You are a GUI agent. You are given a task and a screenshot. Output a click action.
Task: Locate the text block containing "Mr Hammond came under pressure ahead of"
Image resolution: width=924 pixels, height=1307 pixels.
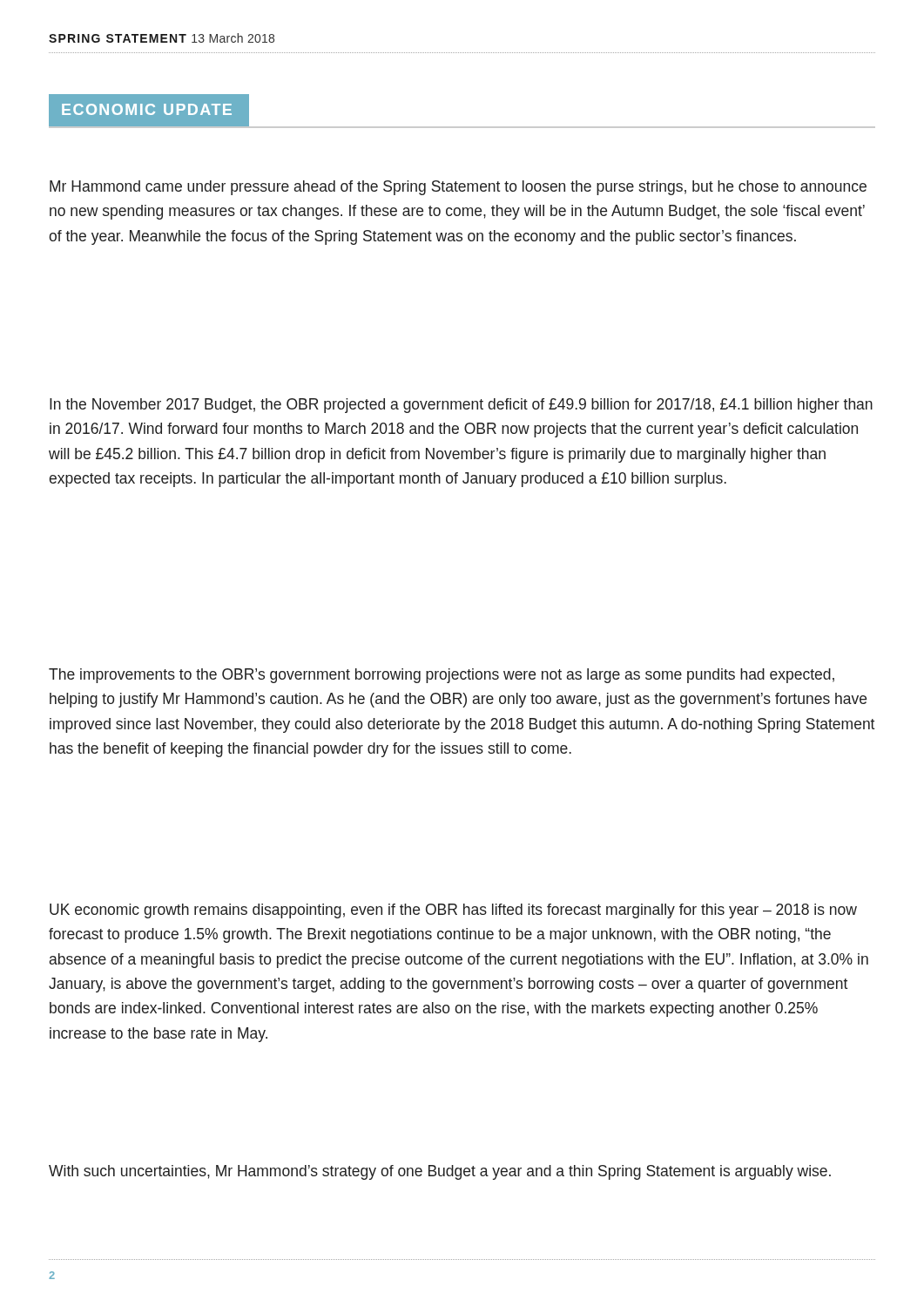[x=458, y=211]
